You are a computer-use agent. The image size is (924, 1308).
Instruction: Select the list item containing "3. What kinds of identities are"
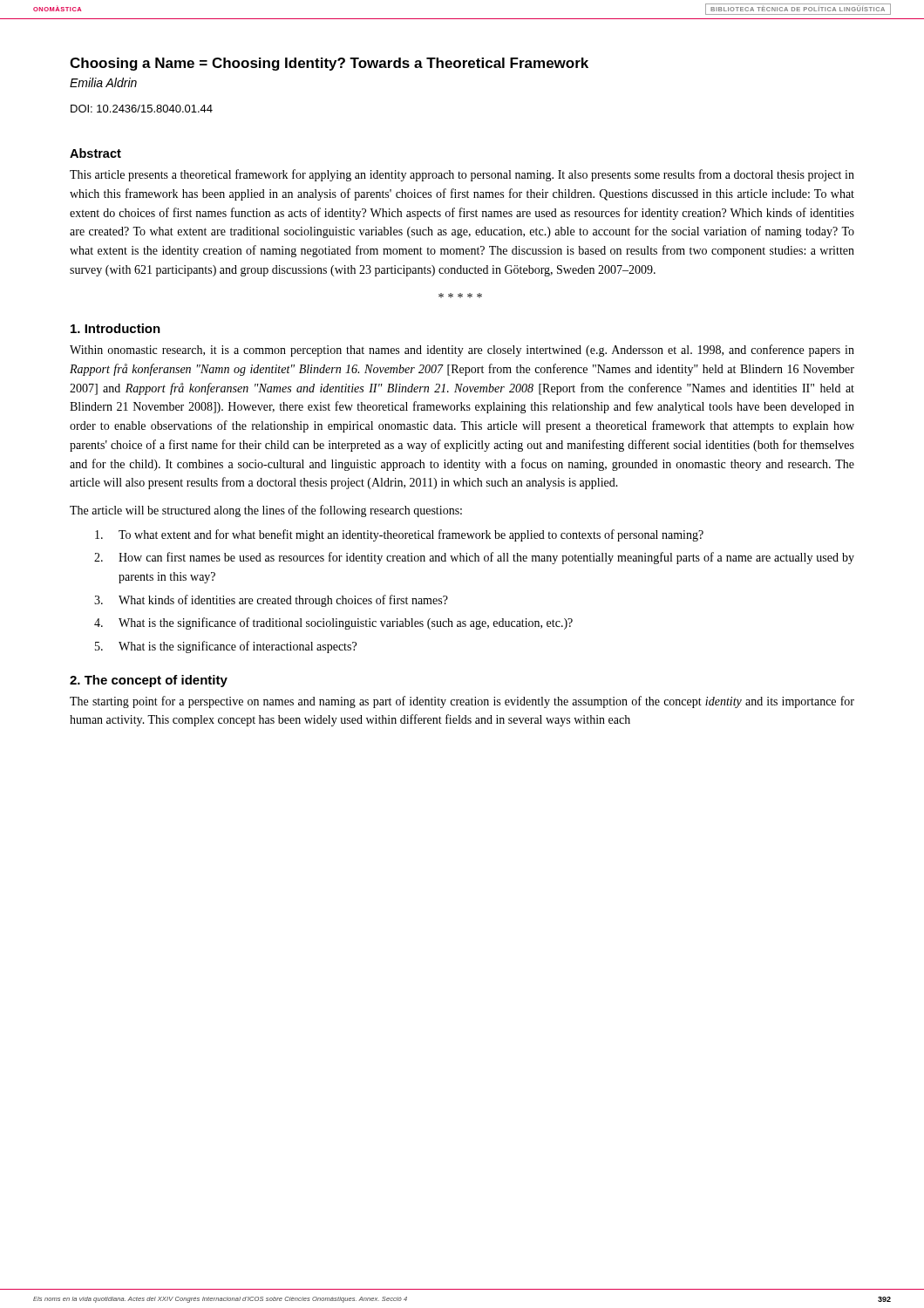click(x=271, y=601)
